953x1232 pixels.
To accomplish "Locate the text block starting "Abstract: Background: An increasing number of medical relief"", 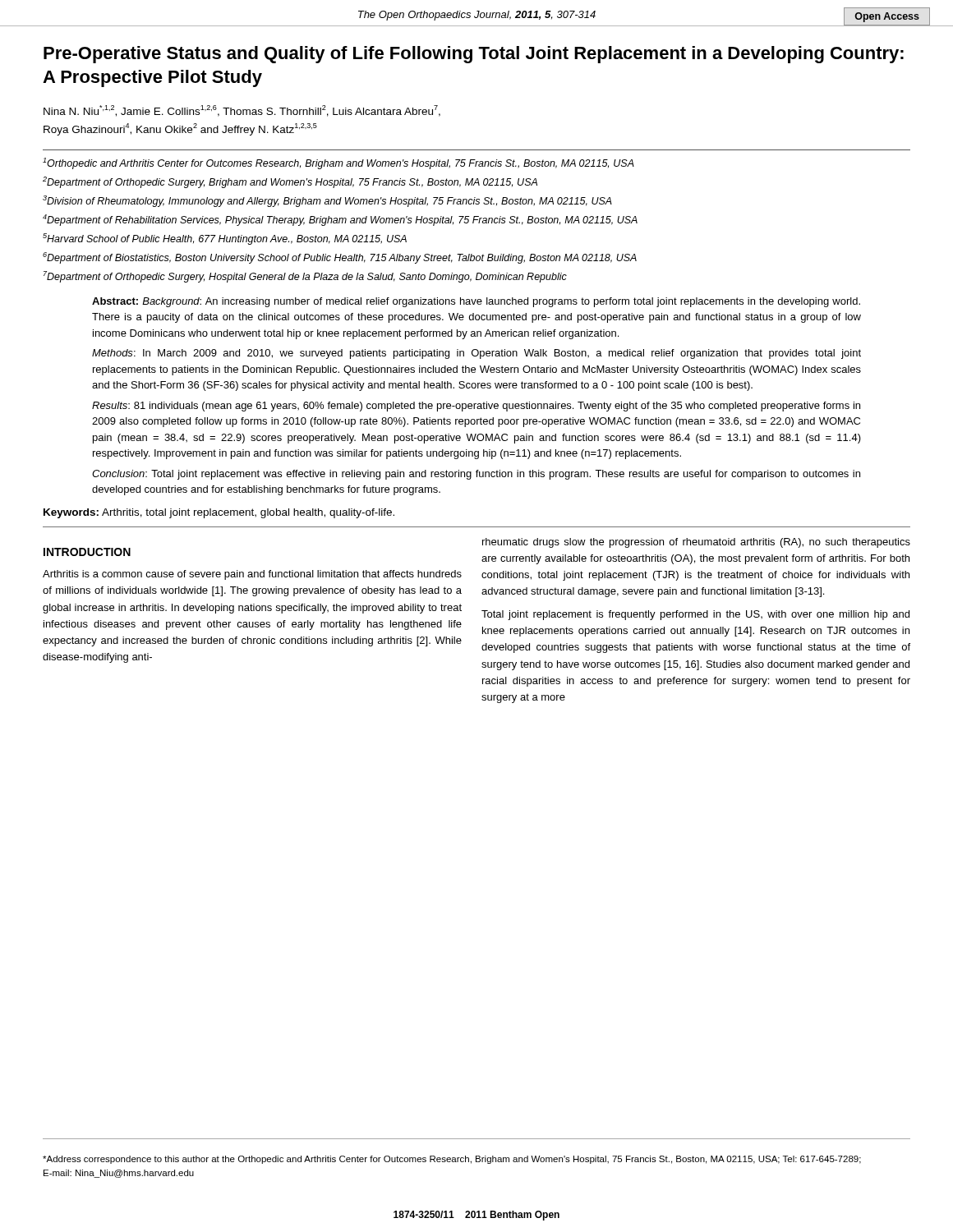I will pyautogui.click(x=476, y=395).
